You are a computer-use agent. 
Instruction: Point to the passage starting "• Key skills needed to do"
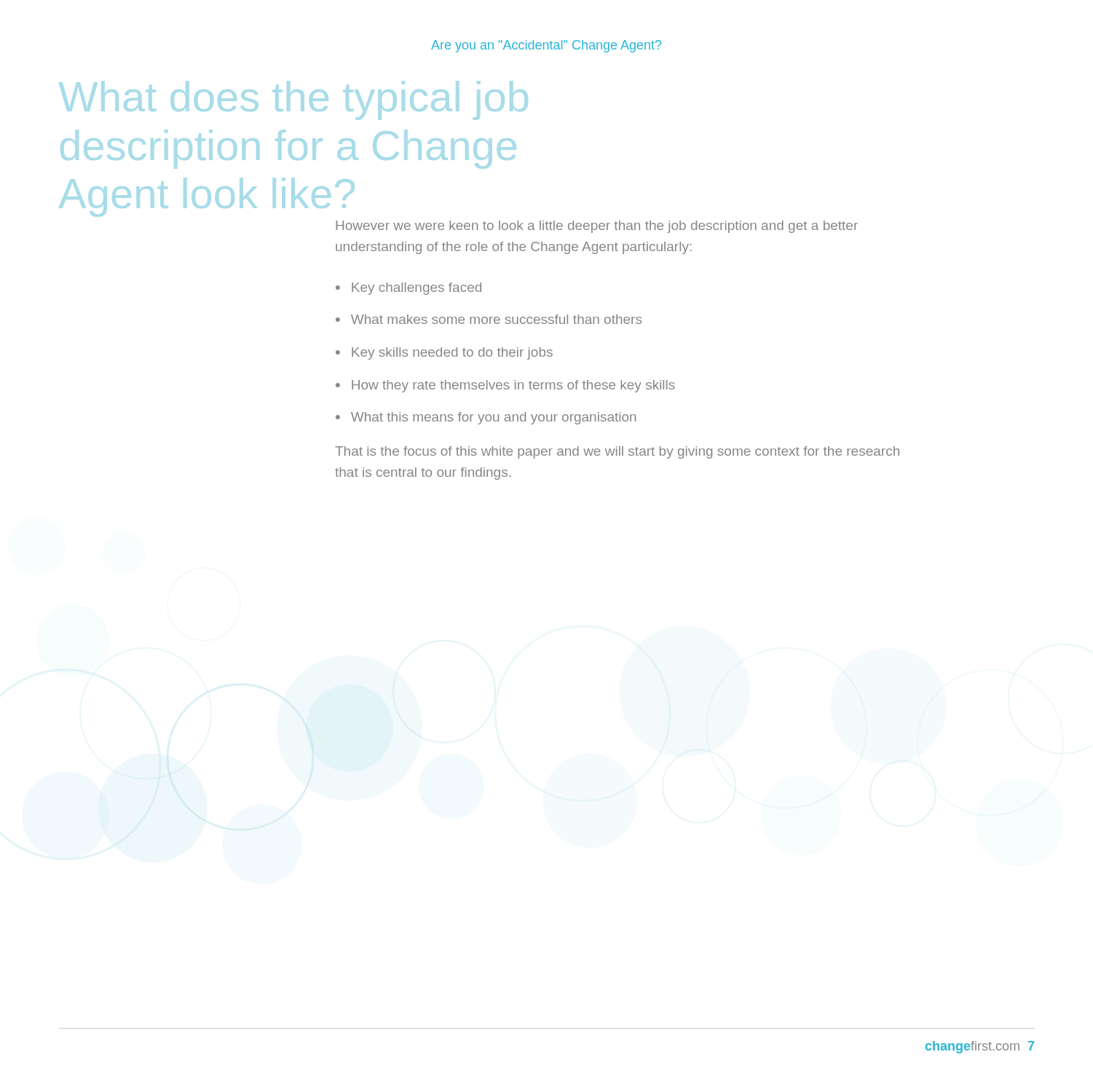pos(444,353)
